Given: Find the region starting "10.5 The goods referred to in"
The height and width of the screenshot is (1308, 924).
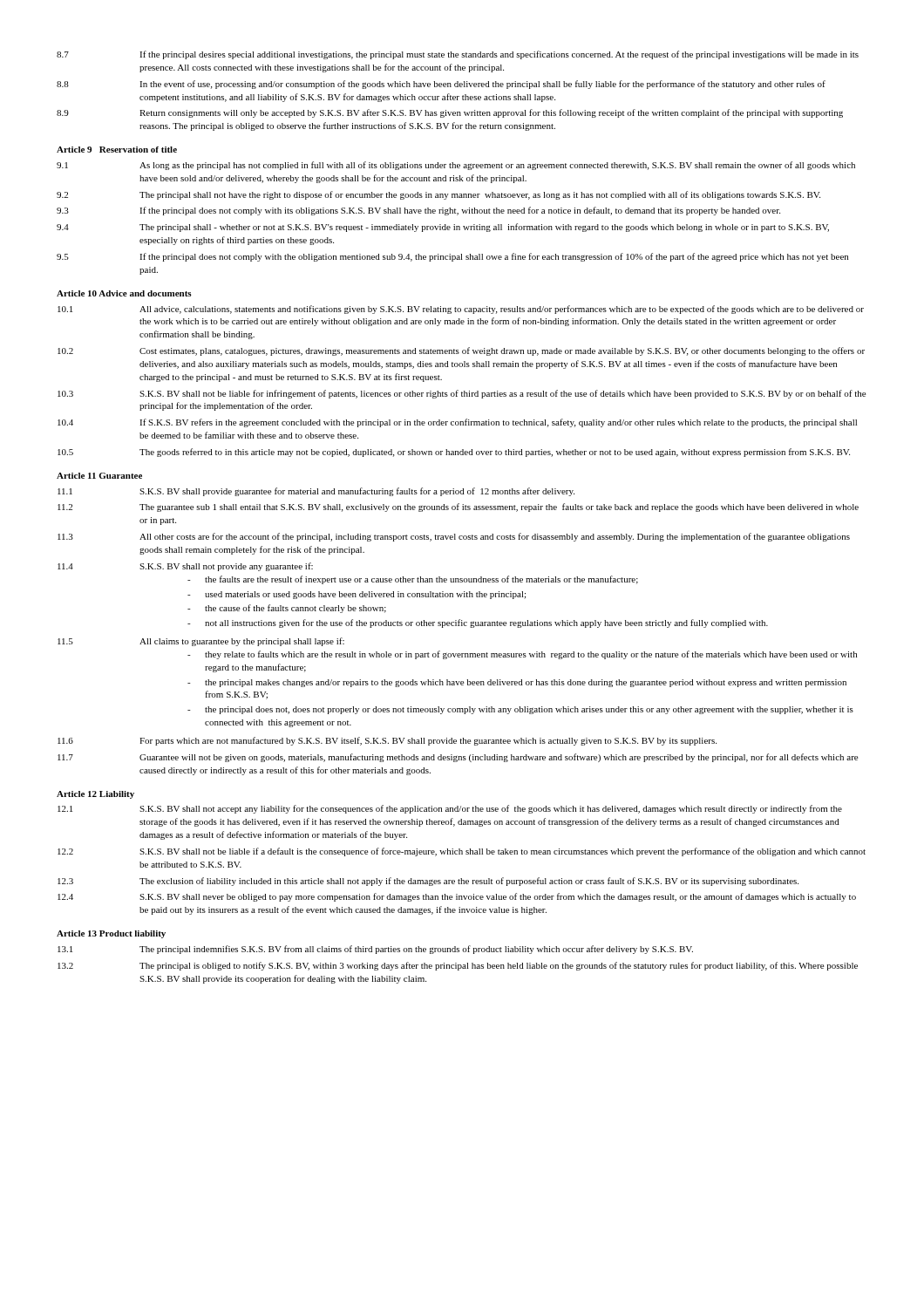Looking at the screenshot, I should point(462,452).
